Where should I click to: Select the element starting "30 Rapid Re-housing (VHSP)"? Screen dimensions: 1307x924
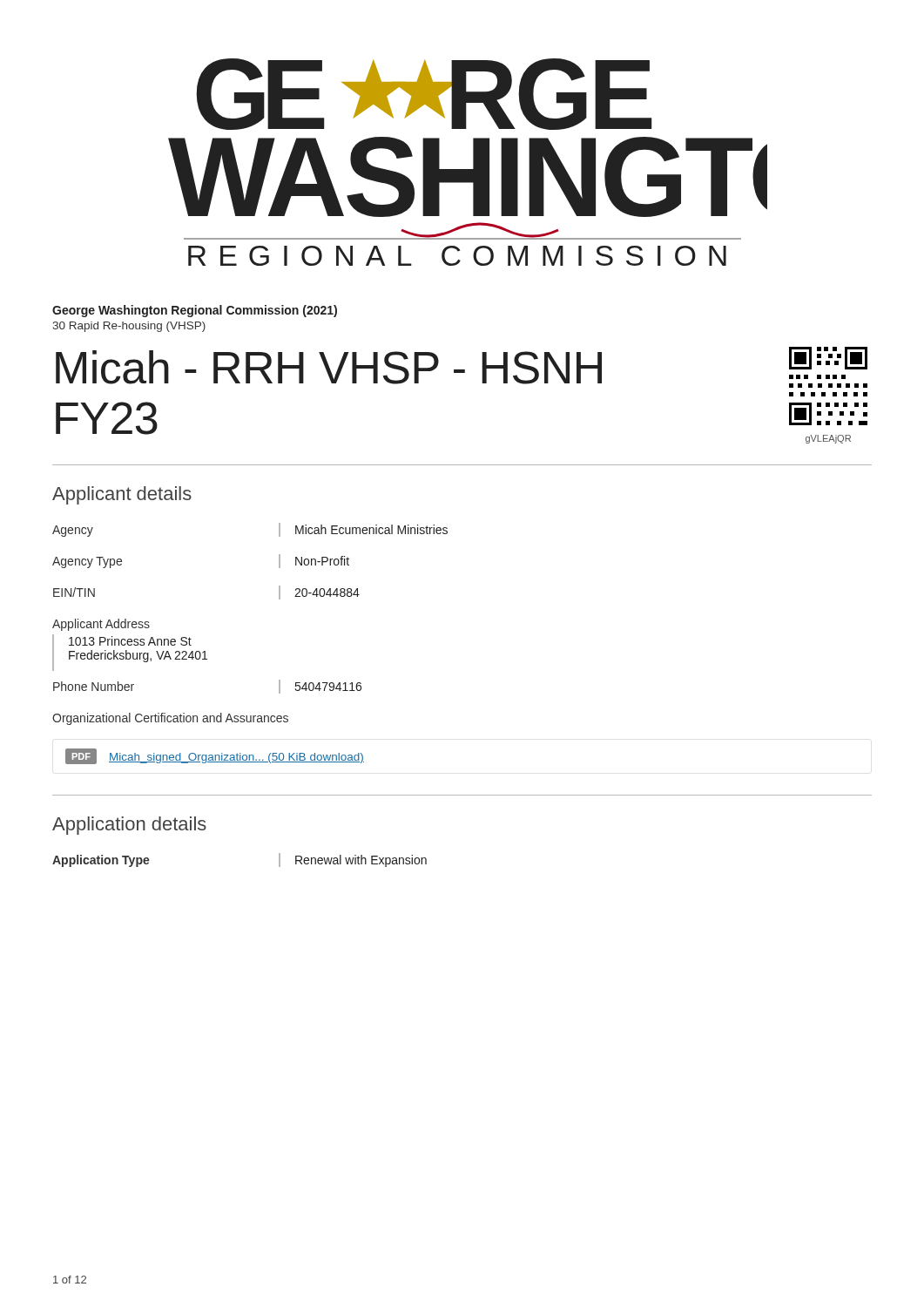click(129, 325)
